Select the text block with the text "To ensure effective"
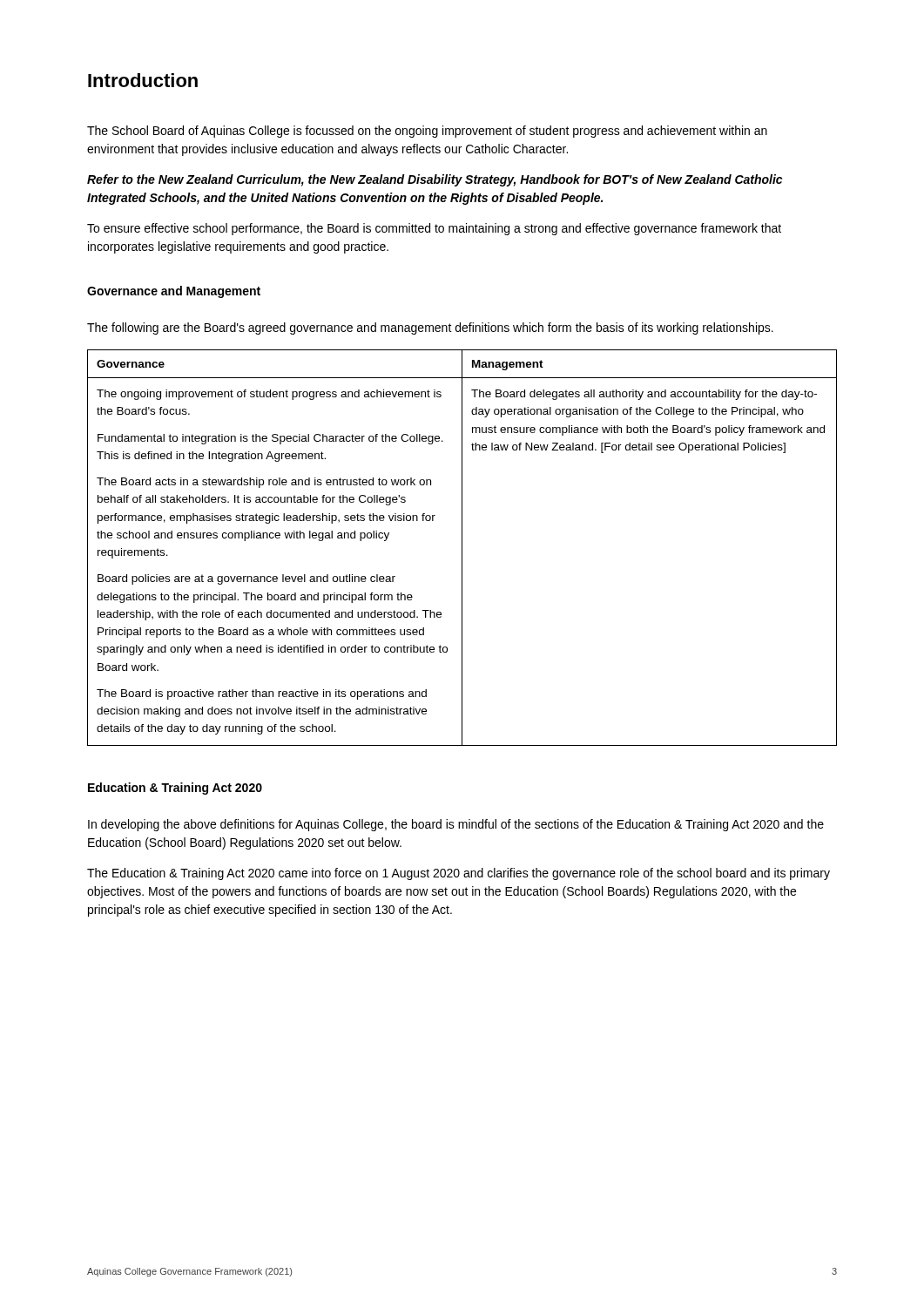Screen dimensions: 1307x924 coord(462,238)
